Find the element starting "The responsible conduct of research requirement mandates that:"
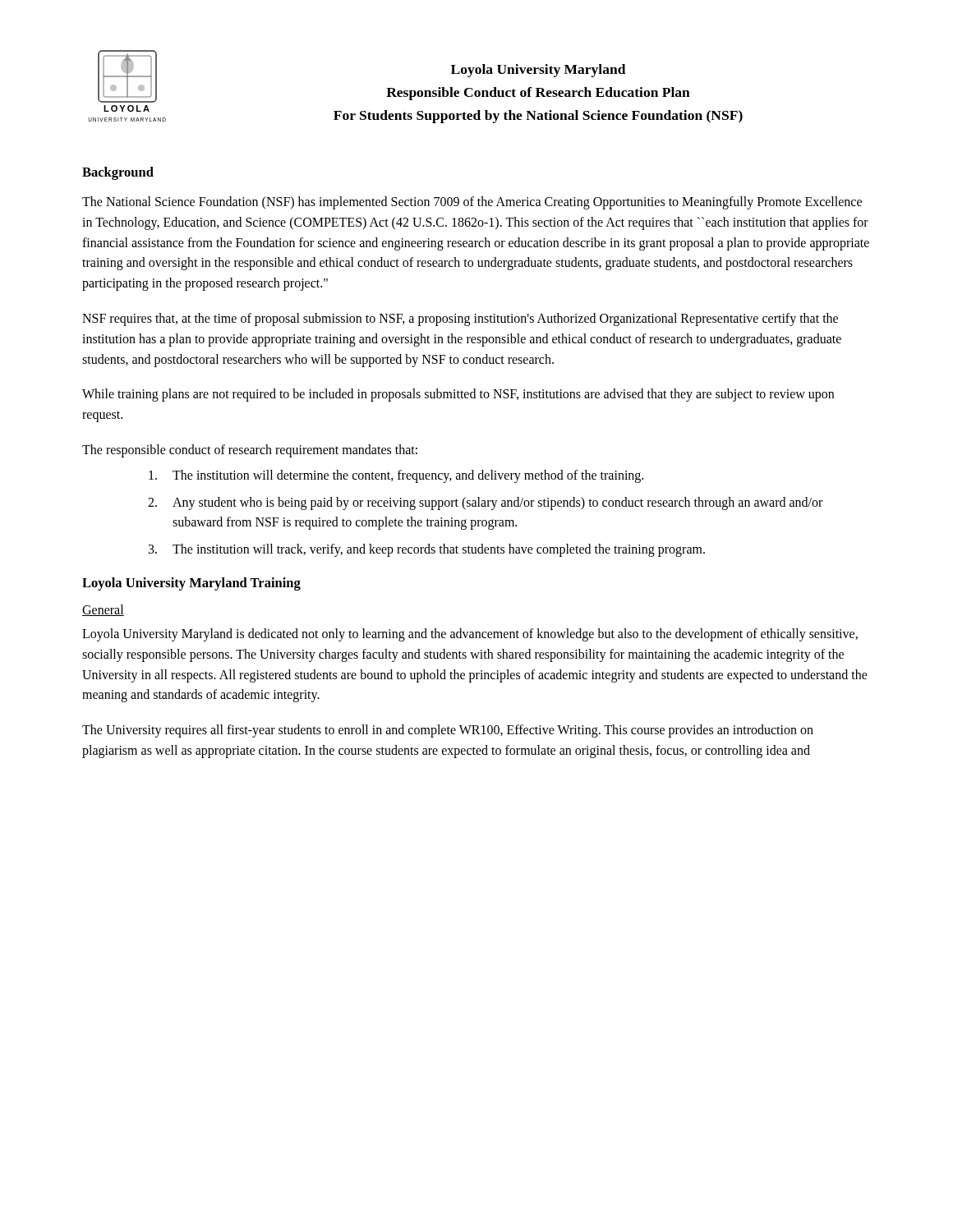 [x=250, y=450]
